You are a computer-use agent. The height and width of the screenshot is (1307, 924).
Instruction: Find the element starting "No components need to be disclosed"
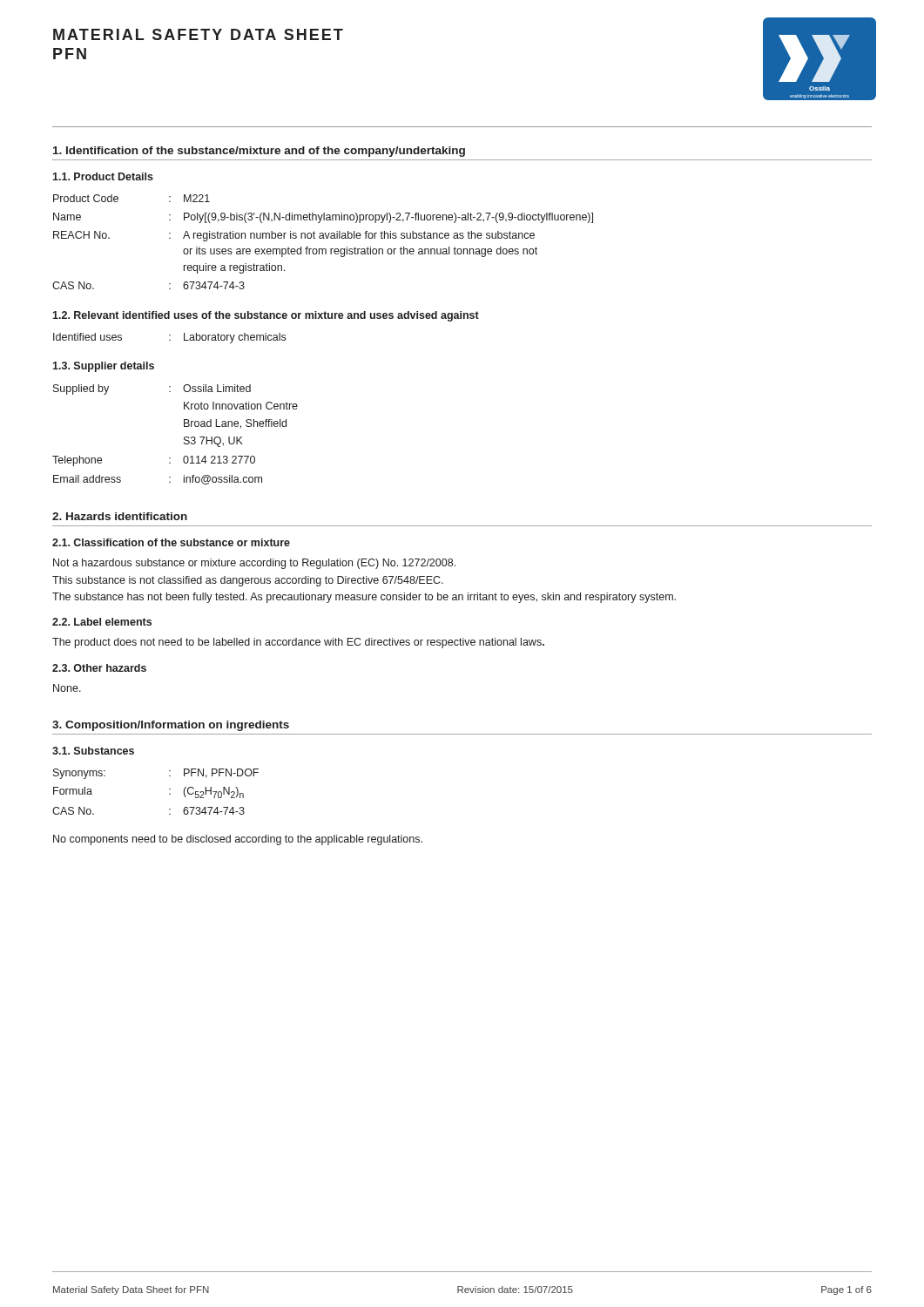tap(238, 839)
